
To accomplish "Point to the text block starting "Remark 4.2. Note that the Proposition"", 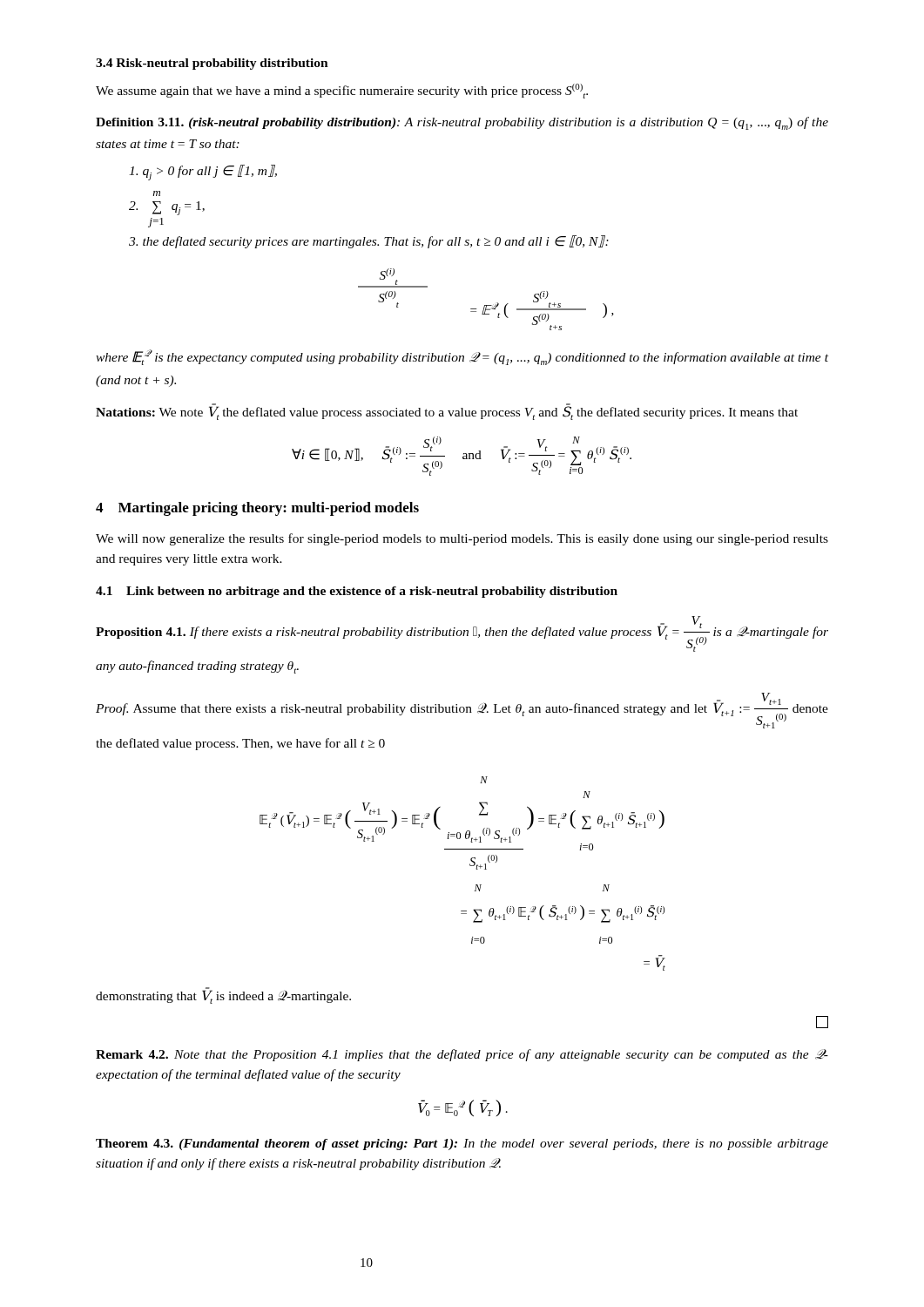I will click(x=462, y=1064).
